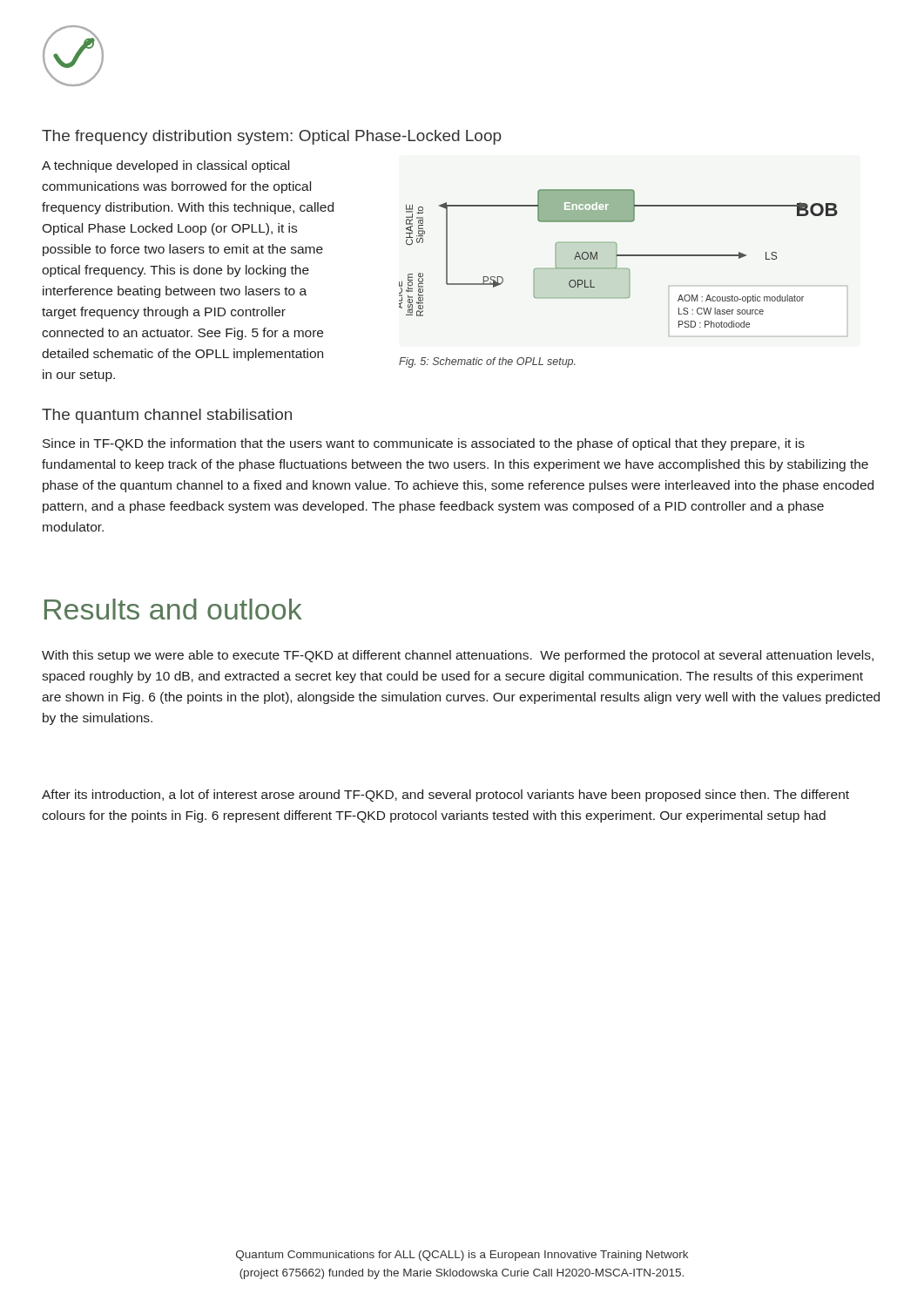
Task: Select the section header that says "The frequency distribution system:"
Action: click(272, 136)
